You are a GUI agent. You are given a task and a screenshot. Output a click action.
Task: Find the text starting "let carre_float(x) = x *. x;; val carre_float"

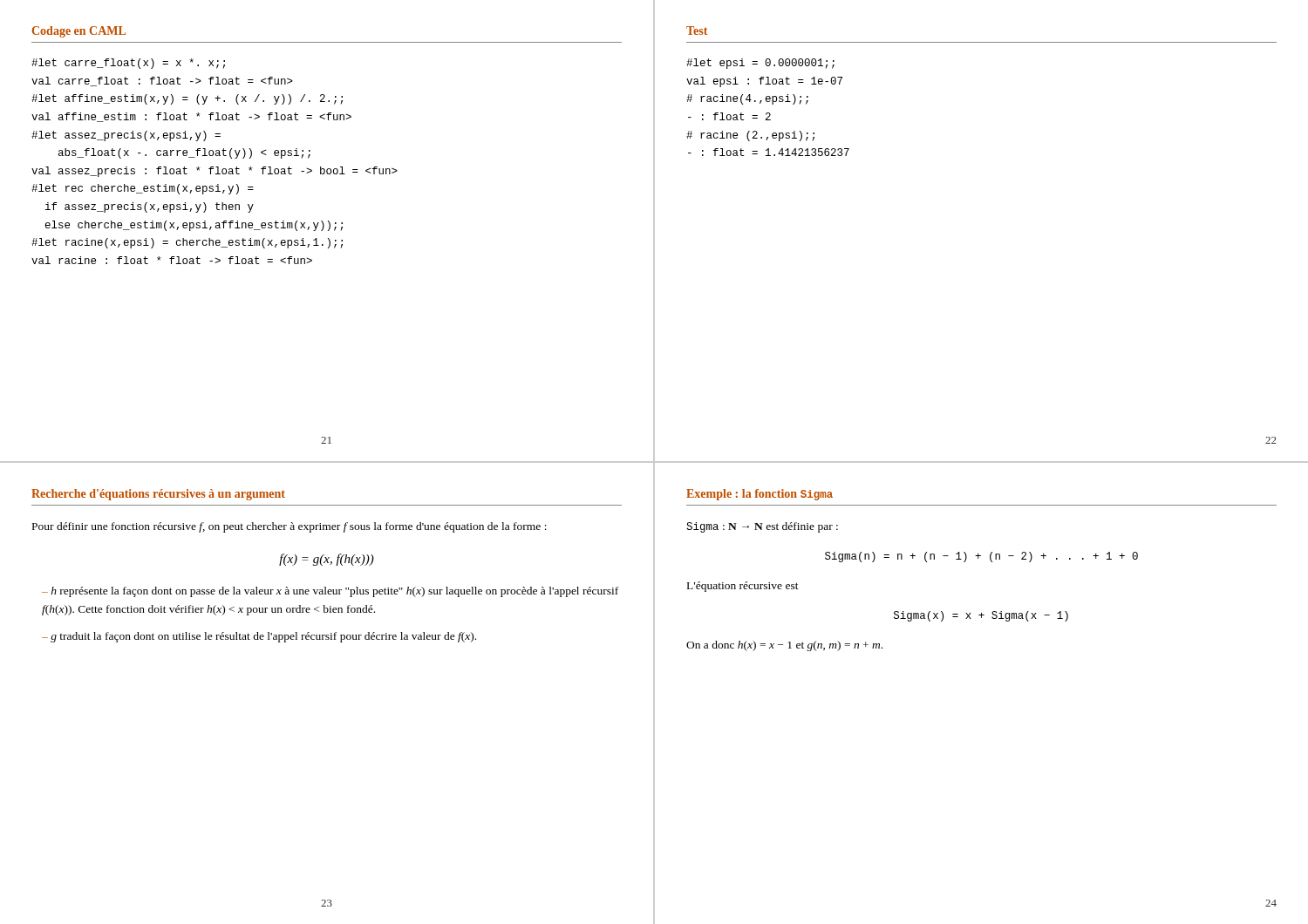pyautogui.click(x=327, y=163)
